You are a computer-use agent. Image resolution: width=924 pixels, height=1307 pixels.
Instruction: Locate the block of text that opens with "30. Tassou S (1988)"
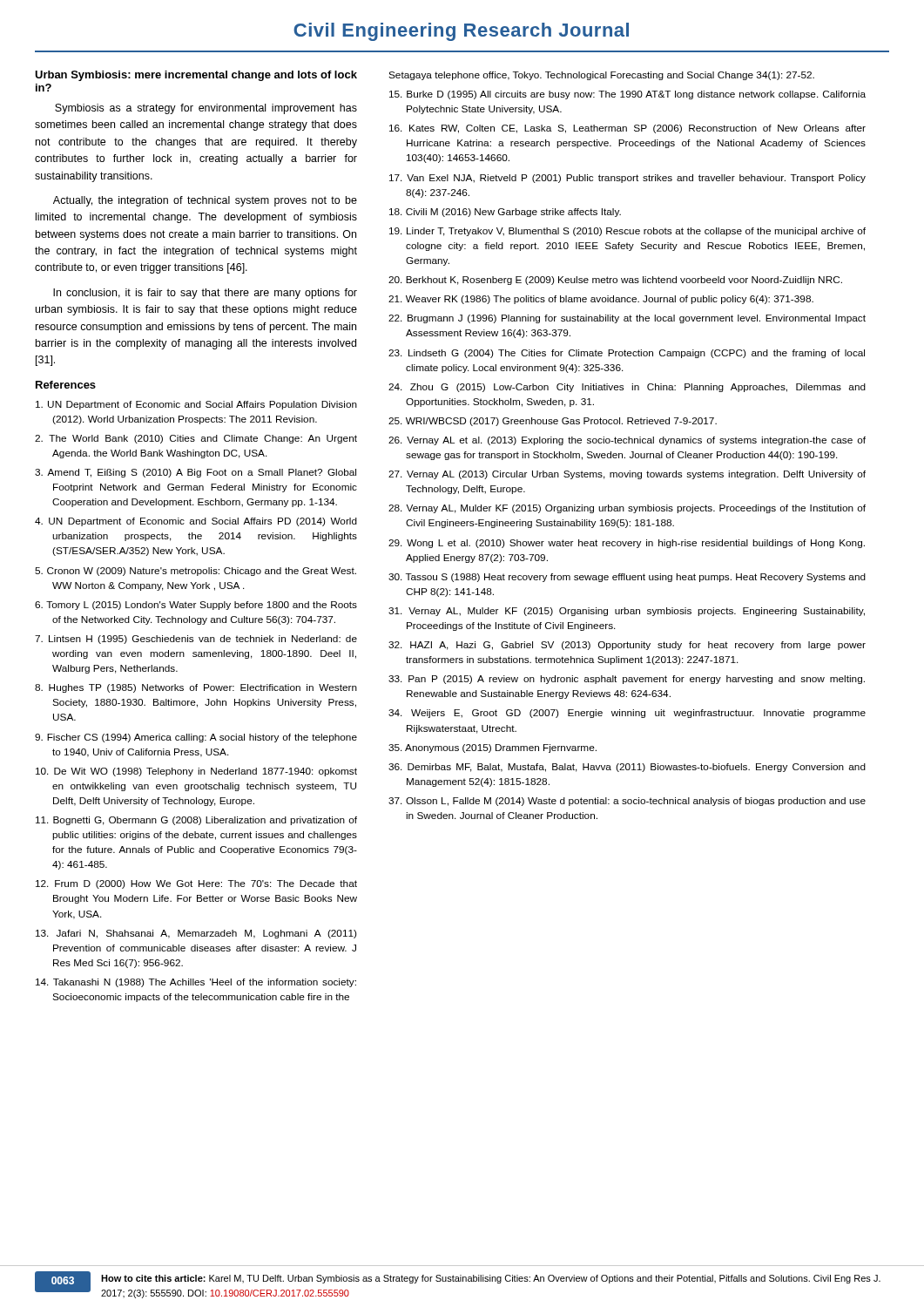(627, 584)
